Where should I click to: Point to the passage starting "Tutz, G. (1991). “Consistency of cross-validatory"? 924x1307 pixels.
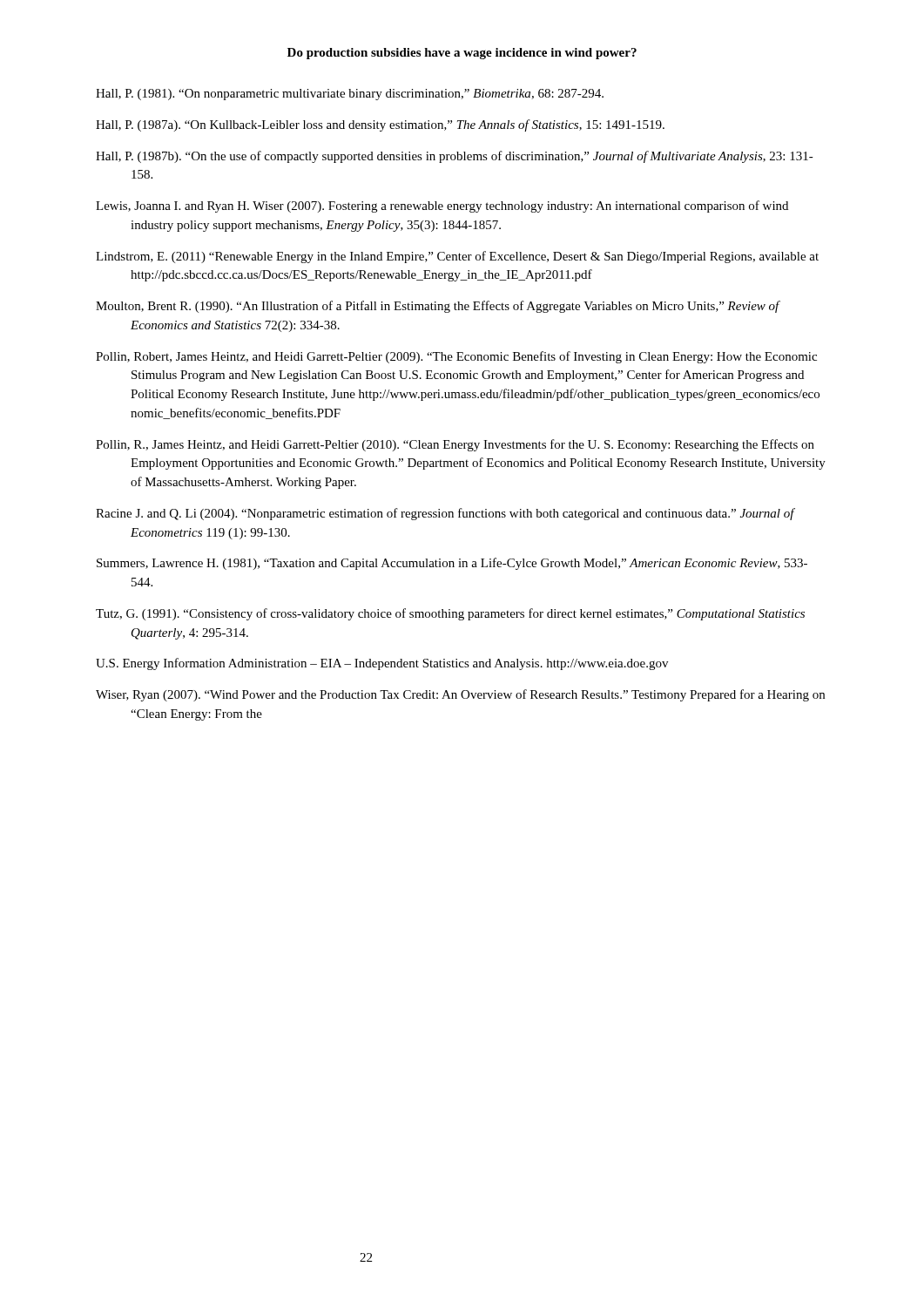click(462, 623)
